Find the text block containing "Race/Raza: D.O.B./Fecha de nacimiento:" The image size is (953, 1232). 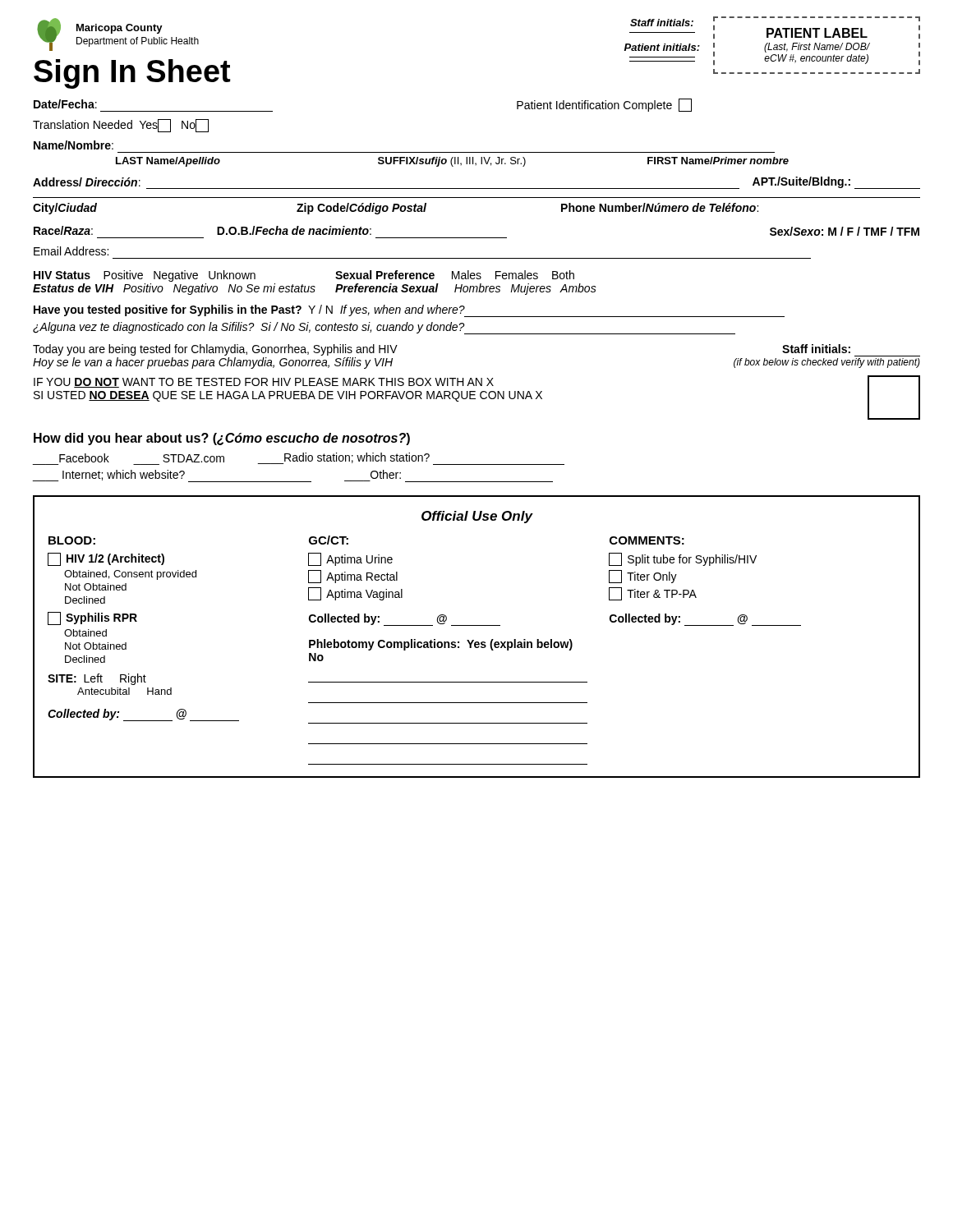pyautogui.click(x=476, y=231)
